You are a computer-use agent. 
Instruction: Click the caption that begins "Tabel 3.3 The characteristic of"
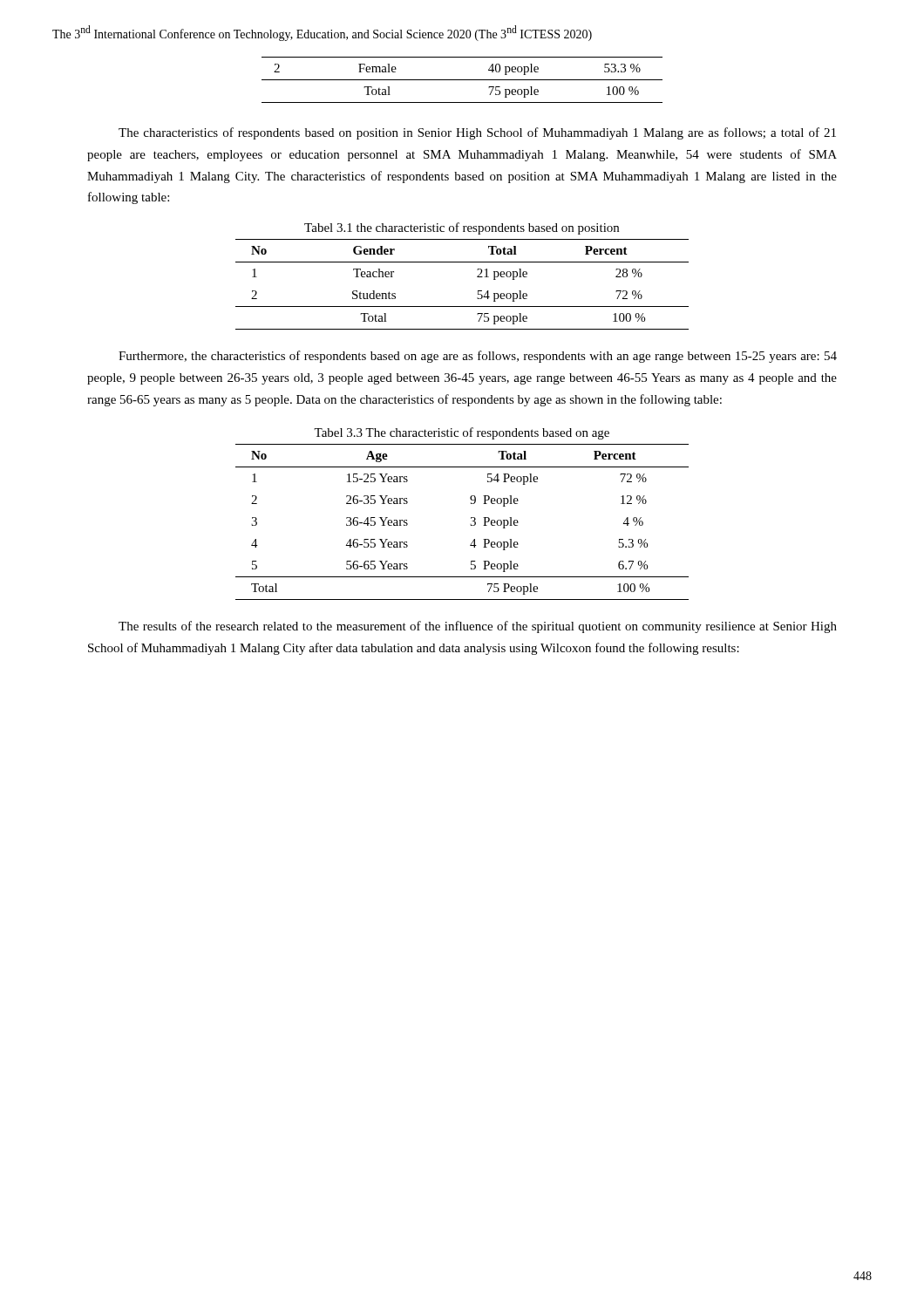pyautogui.click(x=462, y=433)
